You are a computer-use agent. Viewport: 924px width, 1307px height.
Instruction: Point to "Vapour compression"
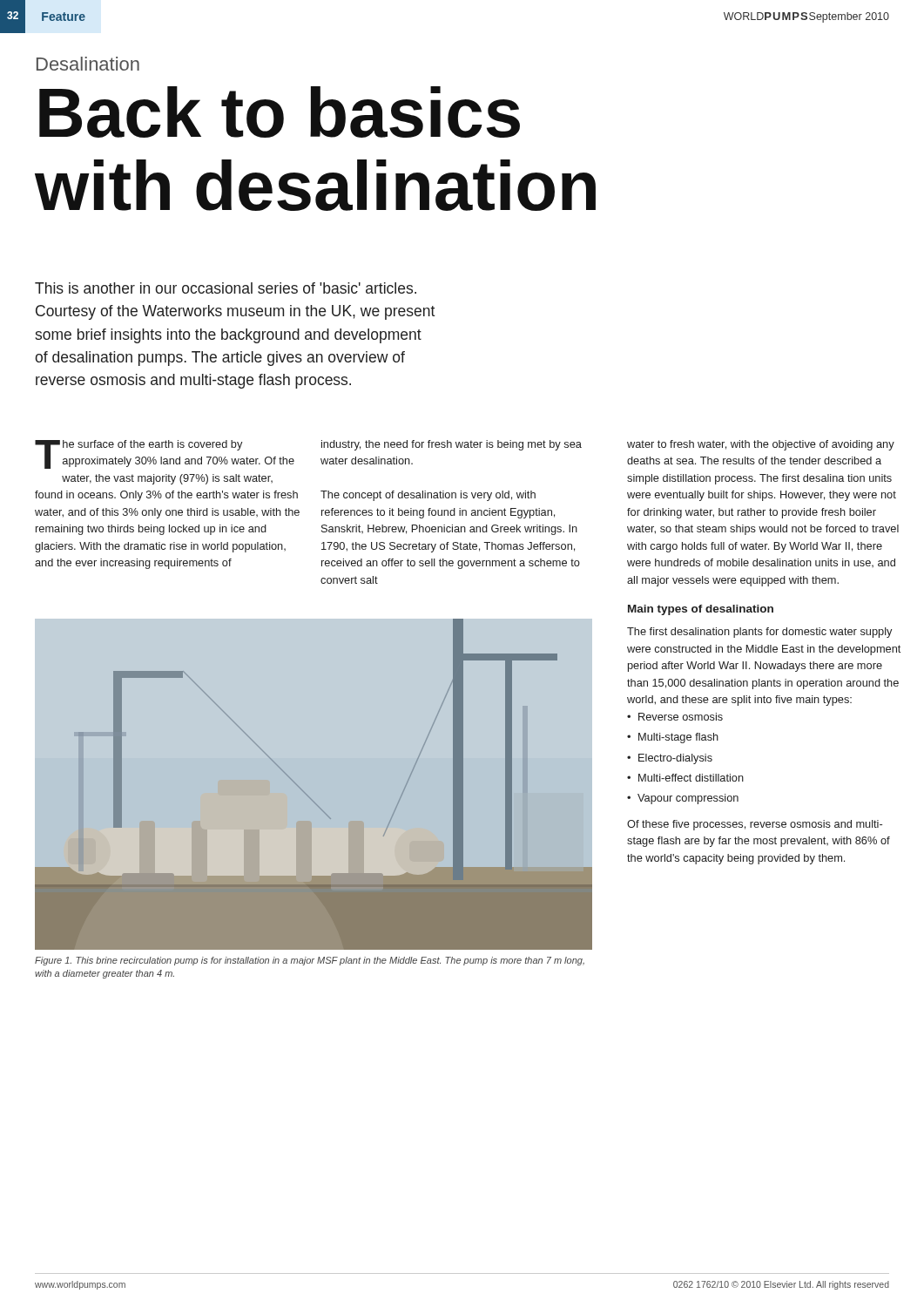coord(688,798)
